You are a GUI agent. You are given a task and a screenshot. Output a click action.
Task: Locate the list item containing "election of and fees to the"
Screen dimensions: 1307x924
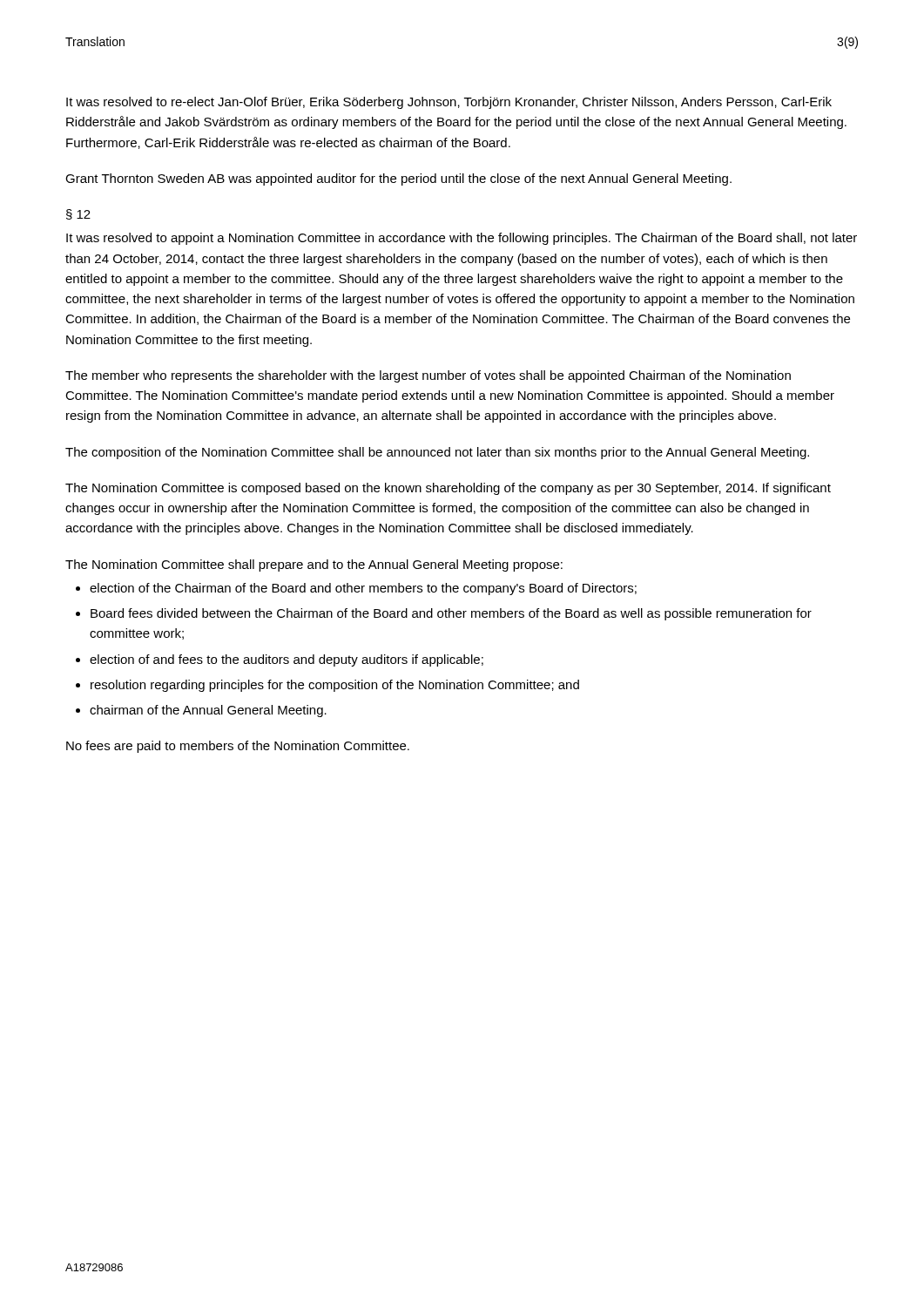tap(474, 659)
